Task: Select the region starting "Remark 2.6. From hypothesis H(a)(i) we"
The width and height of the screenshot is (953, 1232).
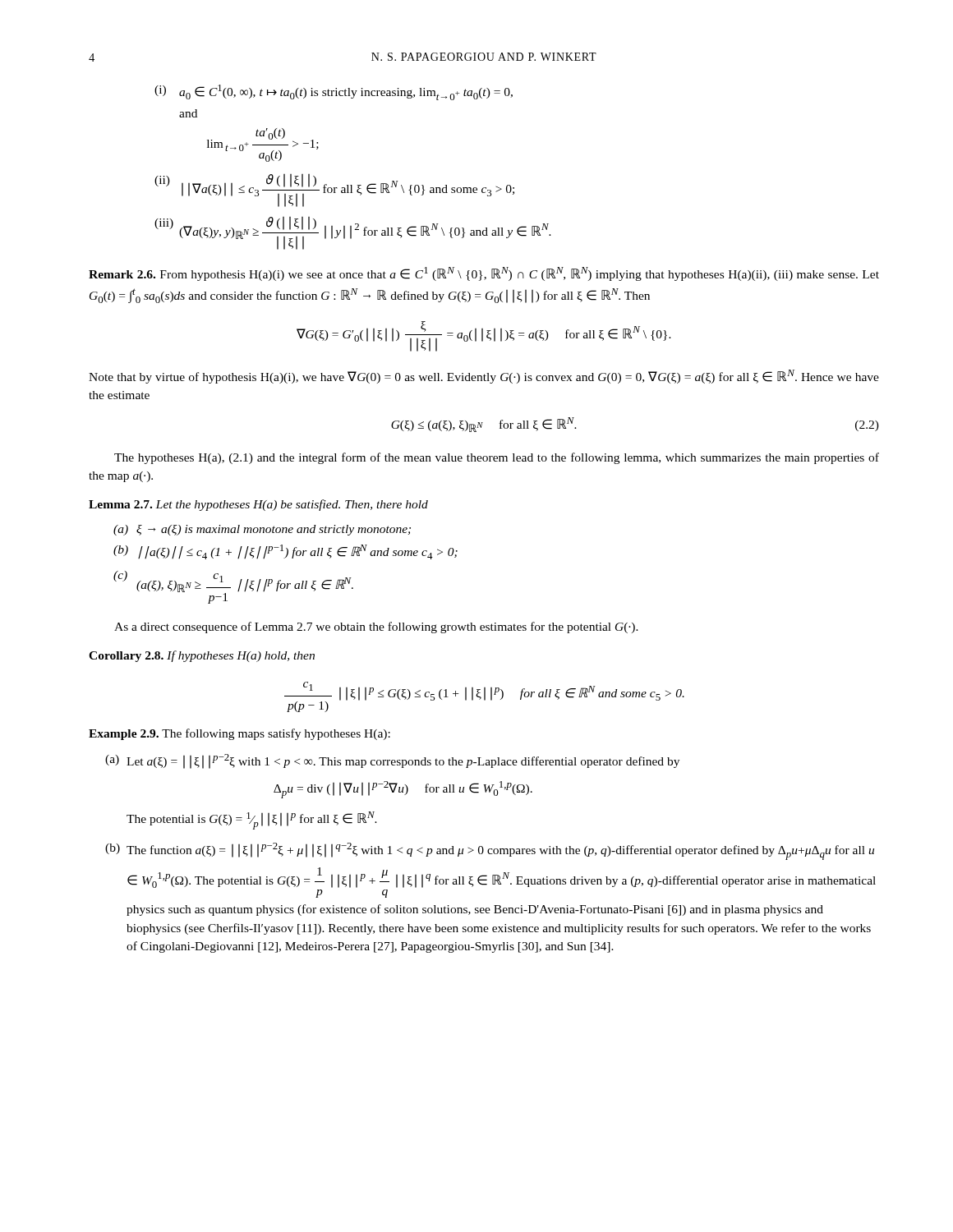Action: (x=484, y=285)
